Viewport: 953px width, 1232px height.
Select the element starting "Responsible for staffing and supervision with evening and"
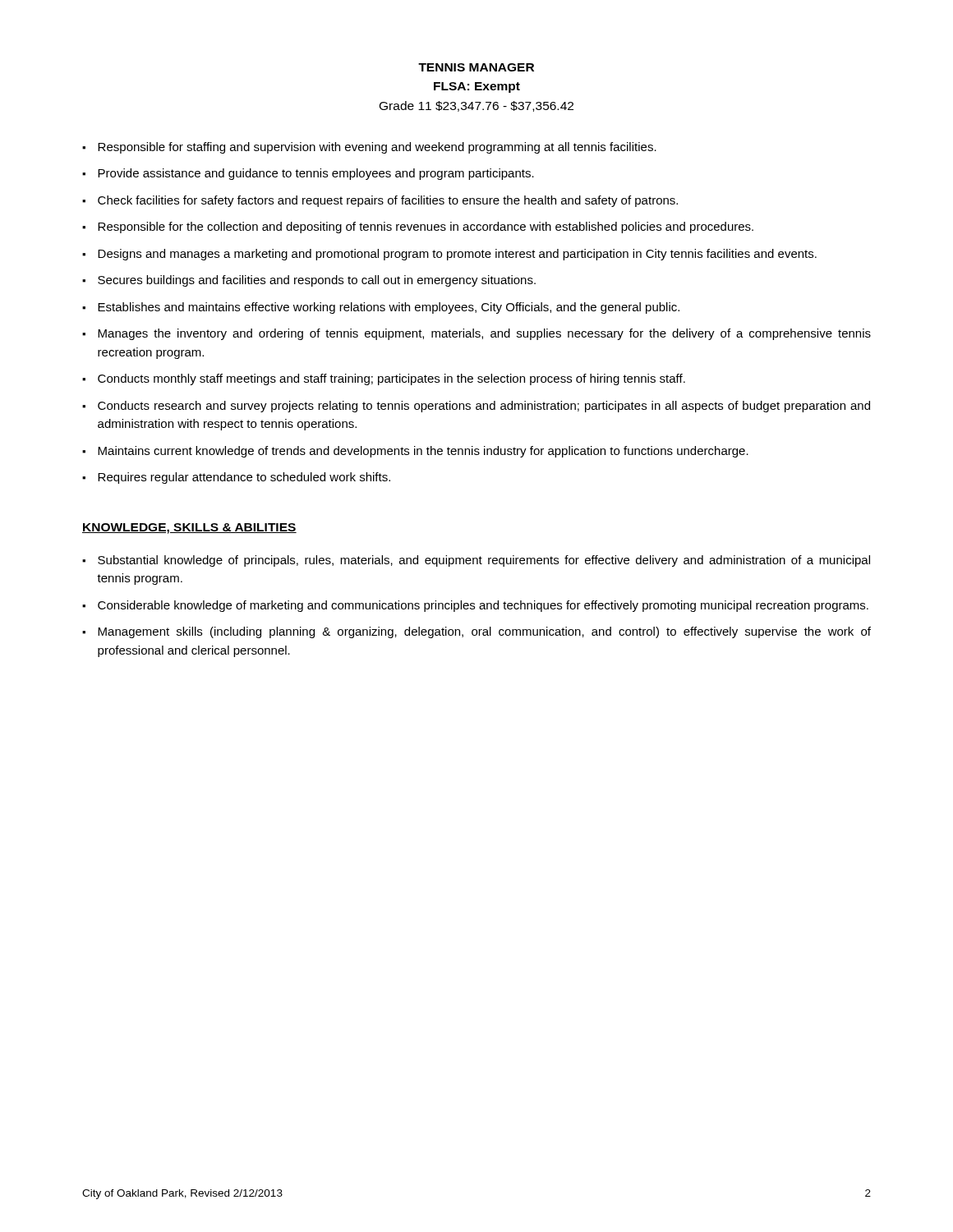coord(377,146)
